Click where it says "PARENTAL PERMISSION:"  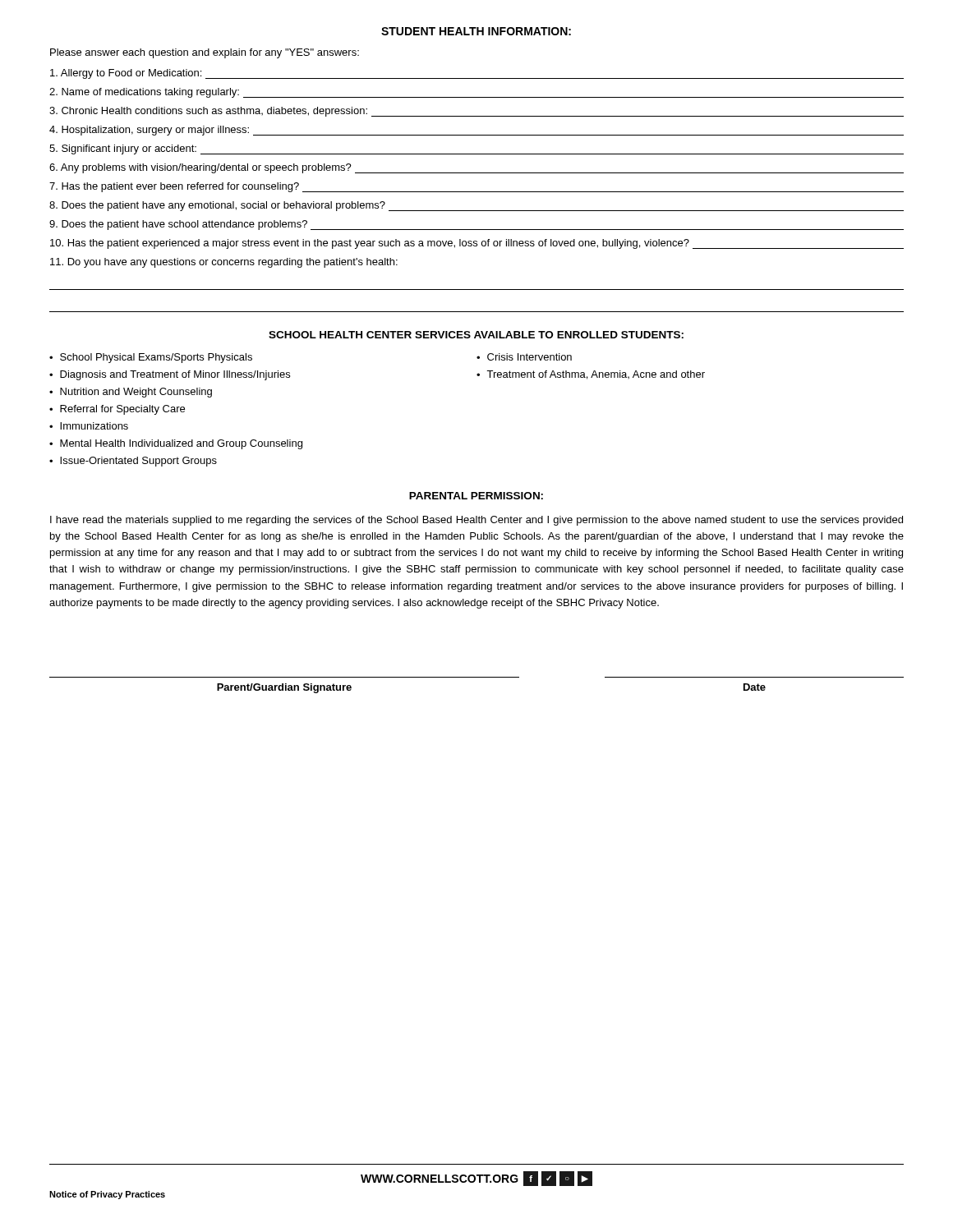(476, 496)
